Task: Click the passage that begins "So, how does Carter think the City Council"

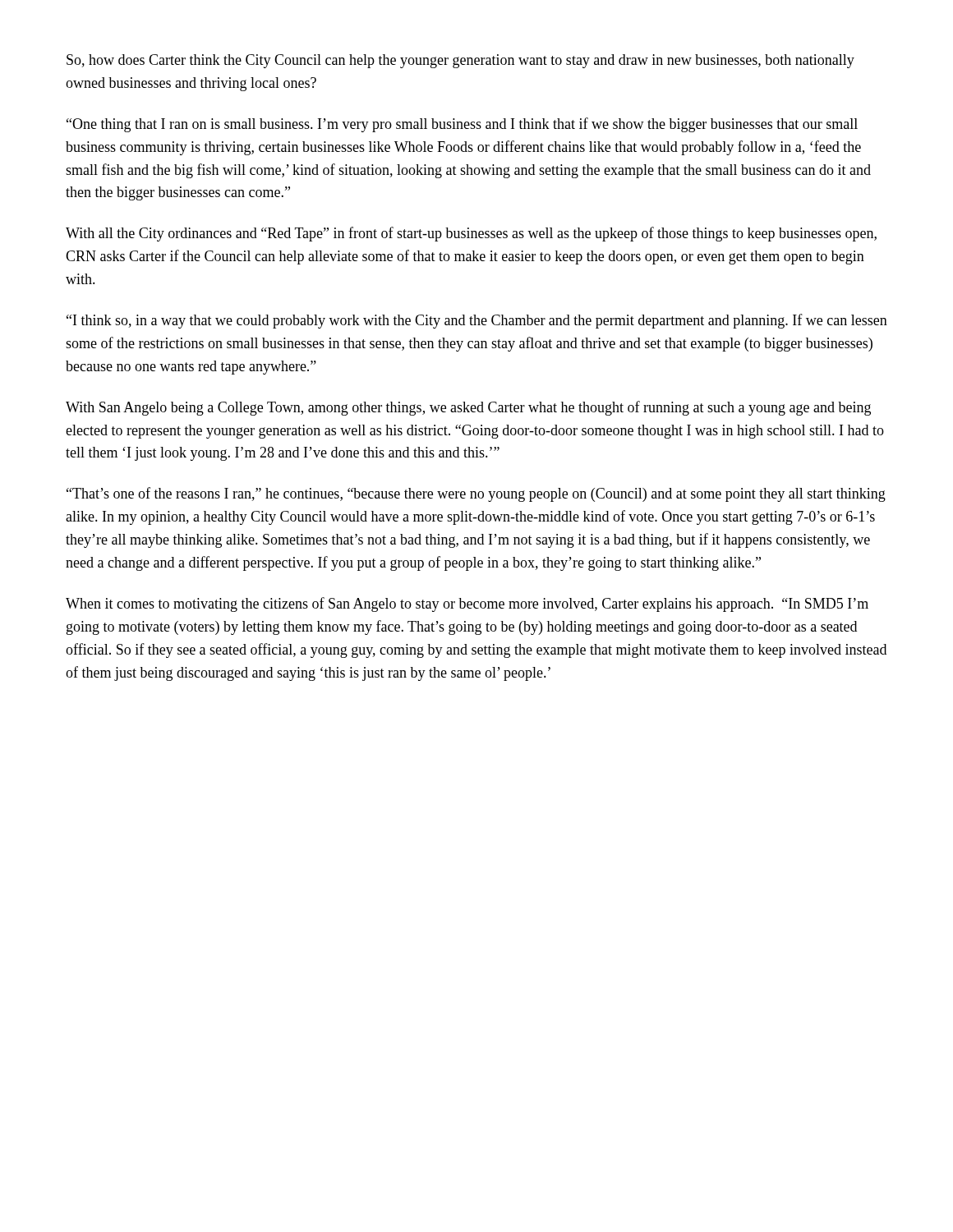Action: tap(460, 71)
